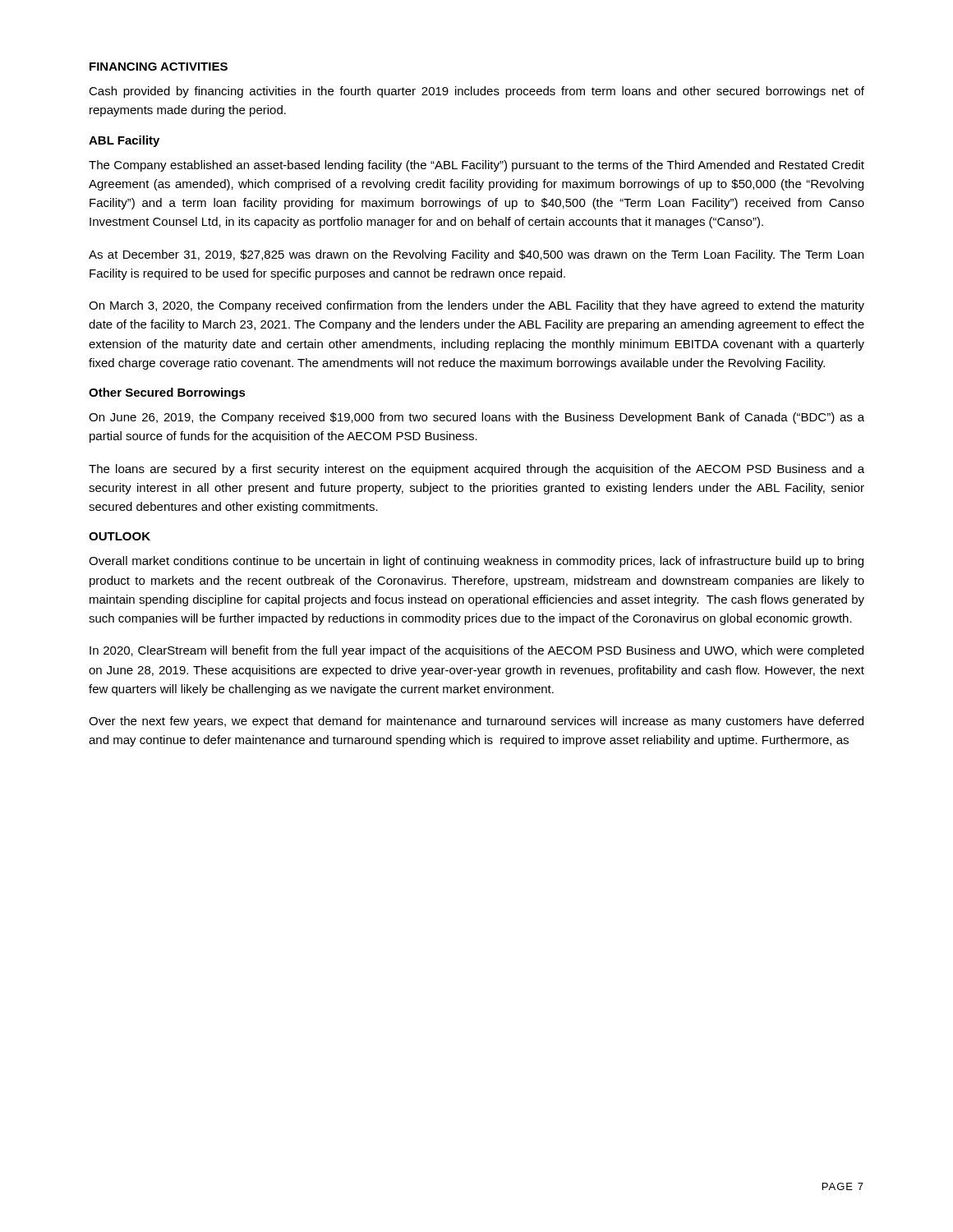The height and width of the screenshot is (1232, 953).
Task: Find the text block that says "As at December 31, 2019, $27,825 was"
Action: [476, 263]
